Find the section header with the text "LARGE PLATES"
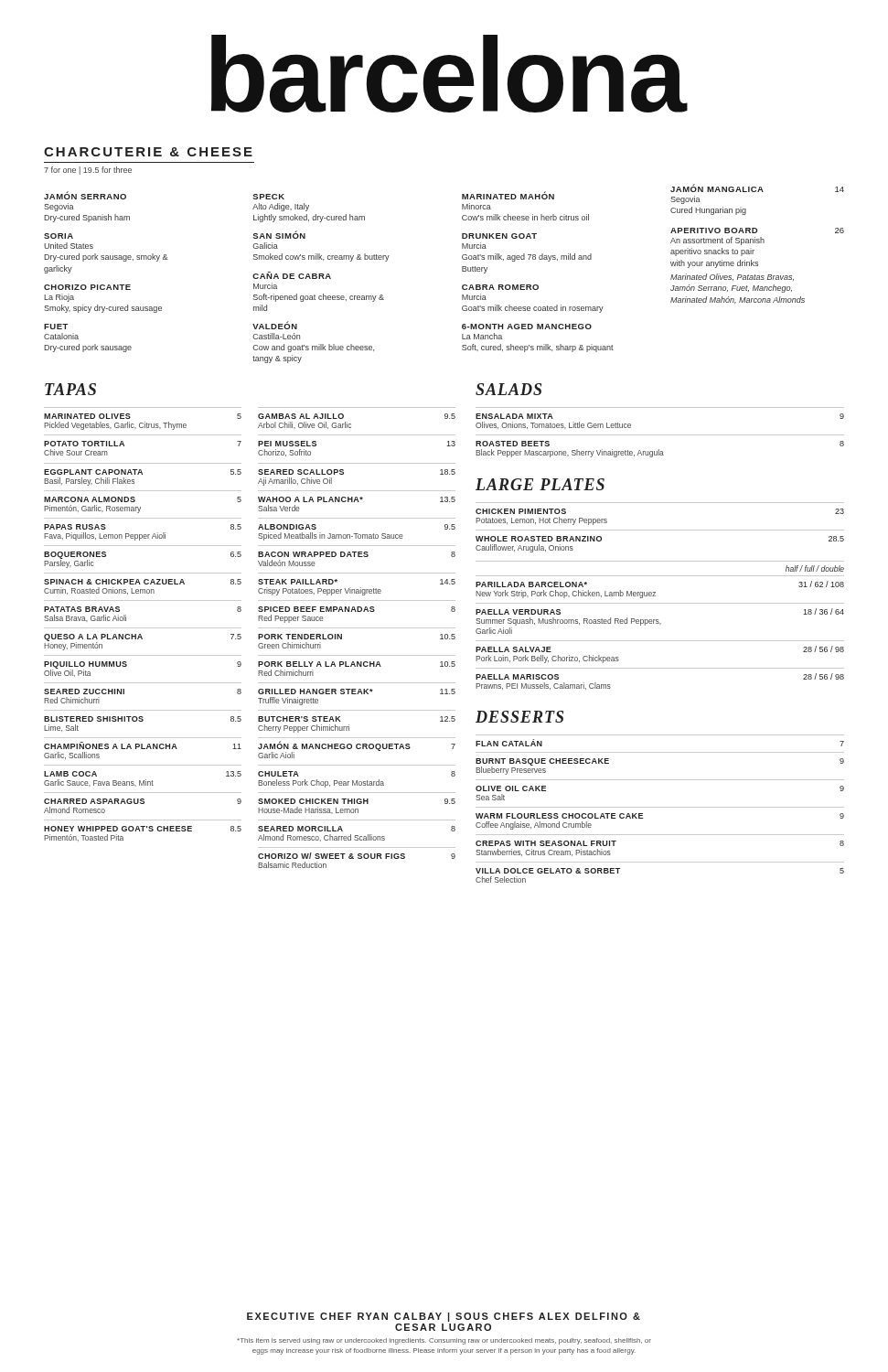This screenshot has height=1372, width=888. [x=541, y=484]
